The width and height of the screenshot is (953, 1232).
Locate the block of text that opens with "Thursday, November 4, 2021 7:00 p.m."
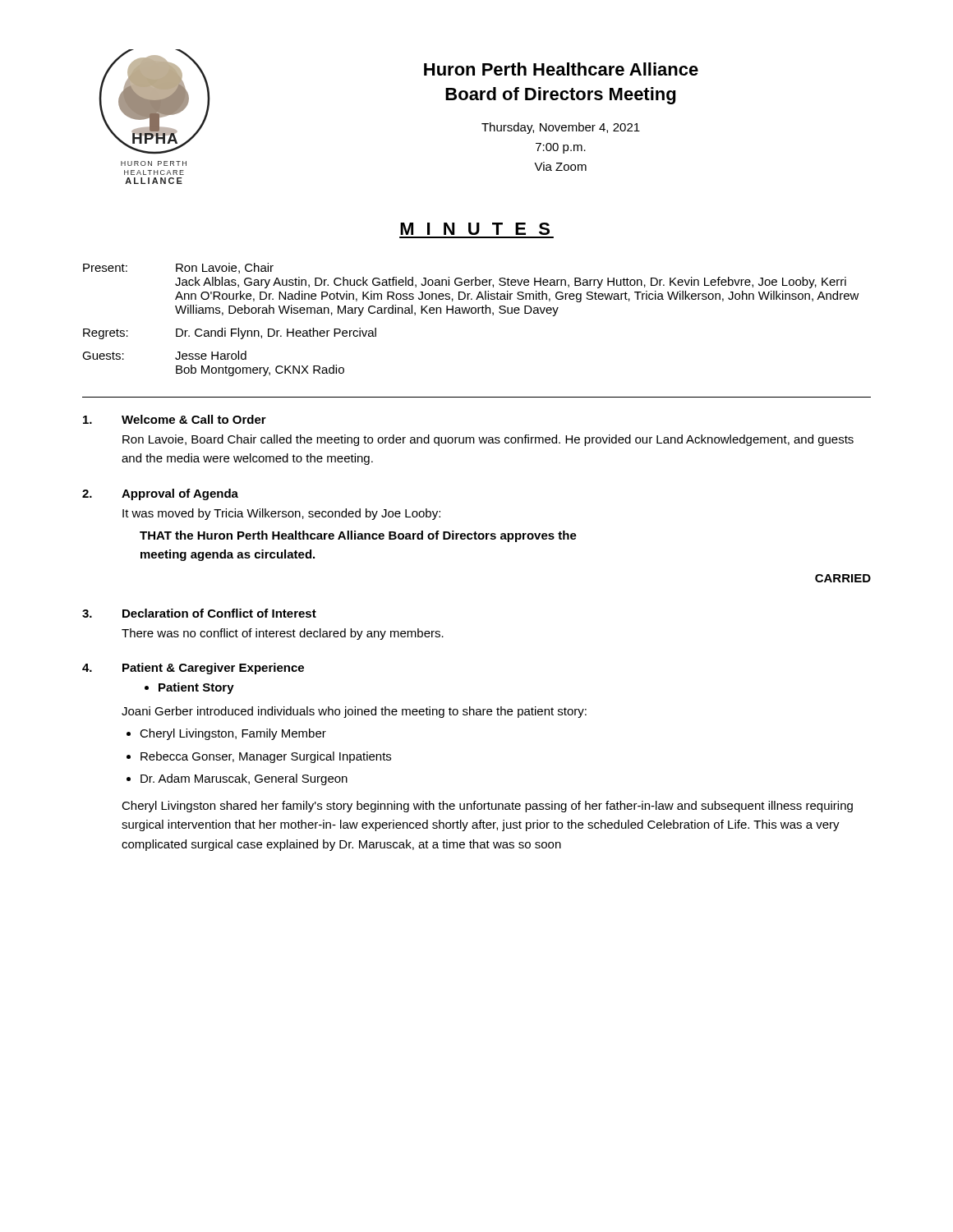coord(561,147)
